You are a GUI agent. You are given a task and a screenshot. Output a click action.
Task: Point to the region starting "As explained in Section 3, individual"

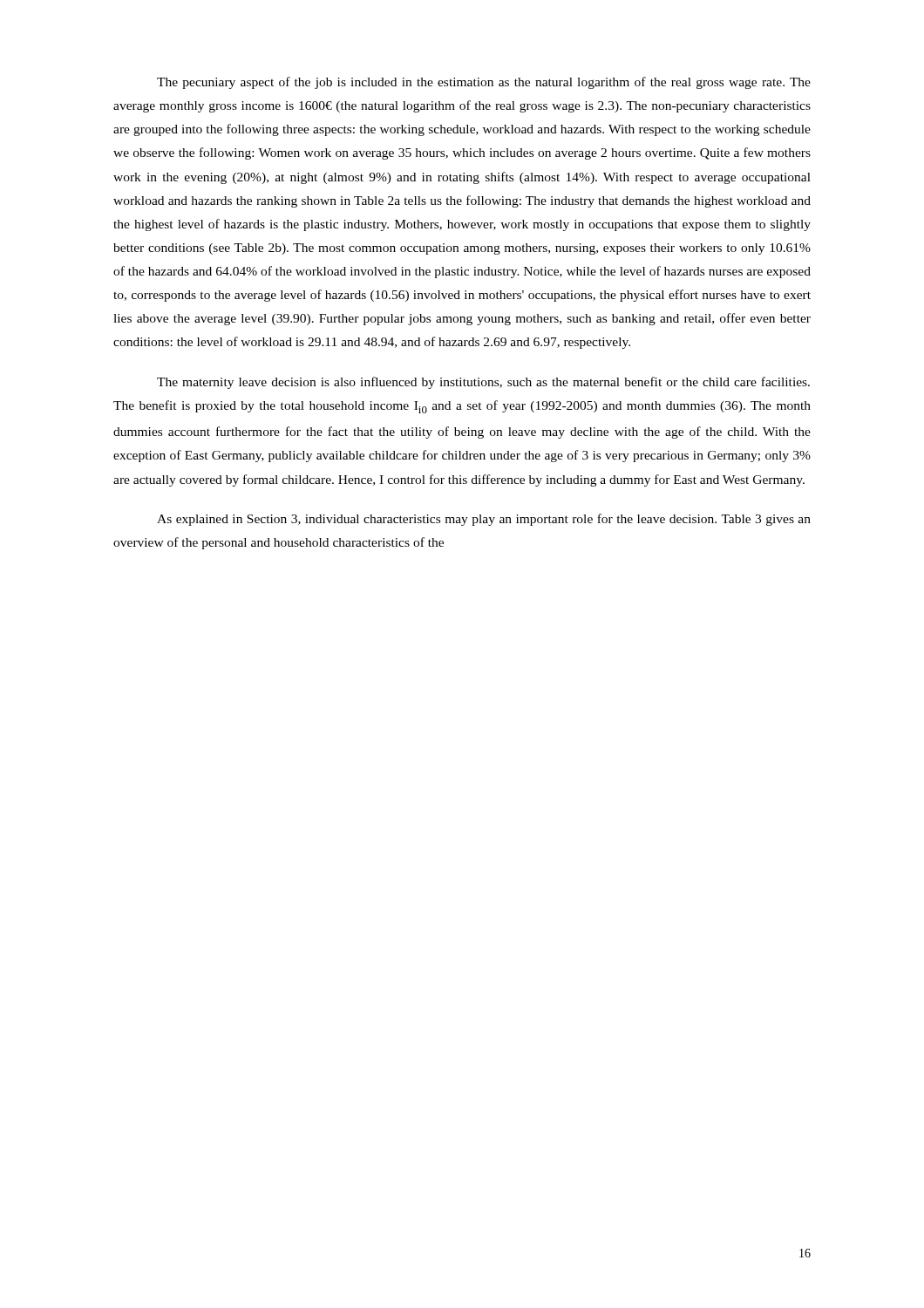tap(462, 530)
